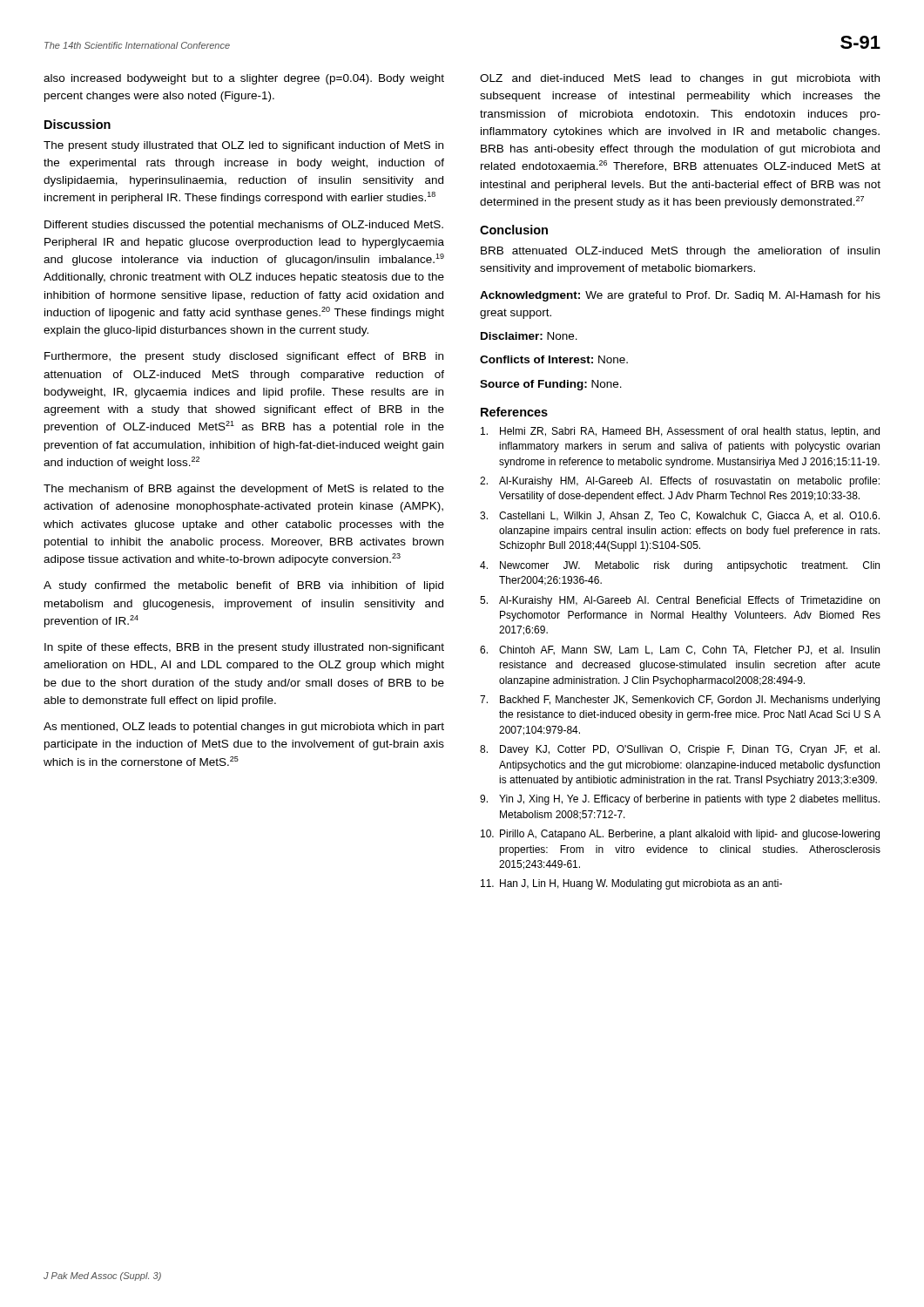Click on the element starting "6. Chintoh AF, Mann SW,"
Screen dimensions: 1307x924
pos(680,666)
